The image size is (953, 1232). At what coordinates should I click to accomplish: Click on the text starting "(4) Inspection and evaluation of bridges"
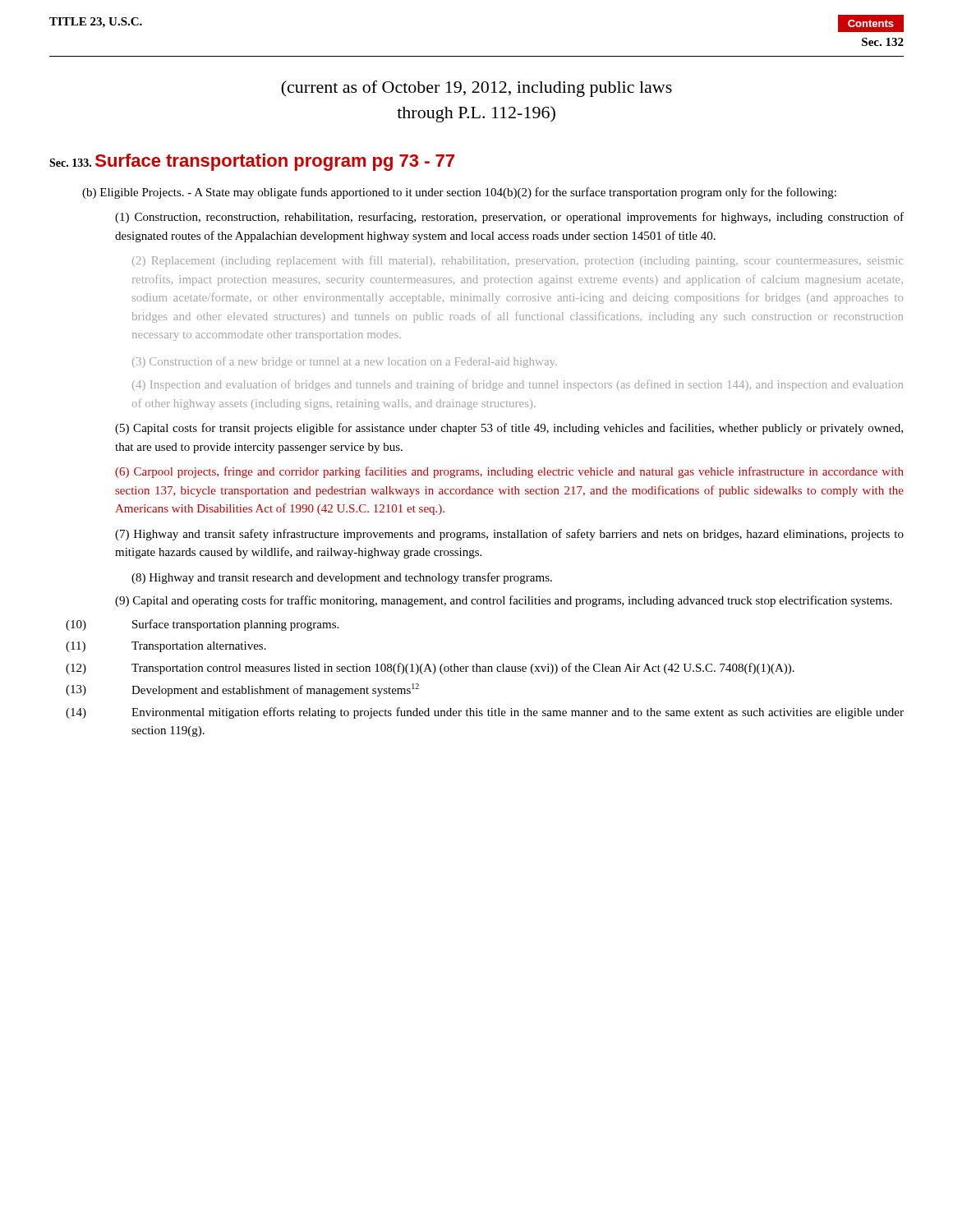(518, 394)
